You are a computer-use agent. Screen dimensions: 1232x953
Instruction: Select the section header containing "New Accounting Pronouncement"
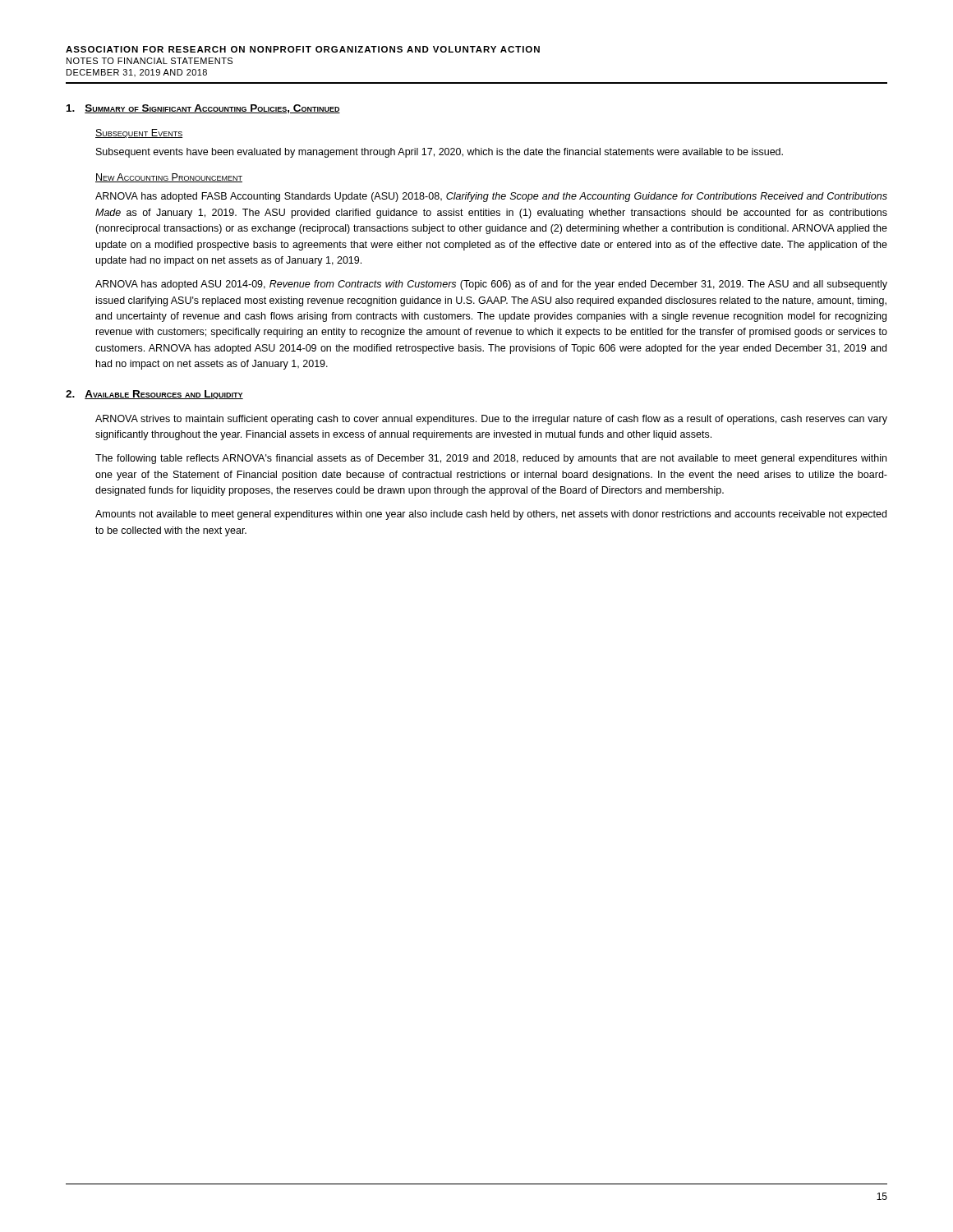169,178
